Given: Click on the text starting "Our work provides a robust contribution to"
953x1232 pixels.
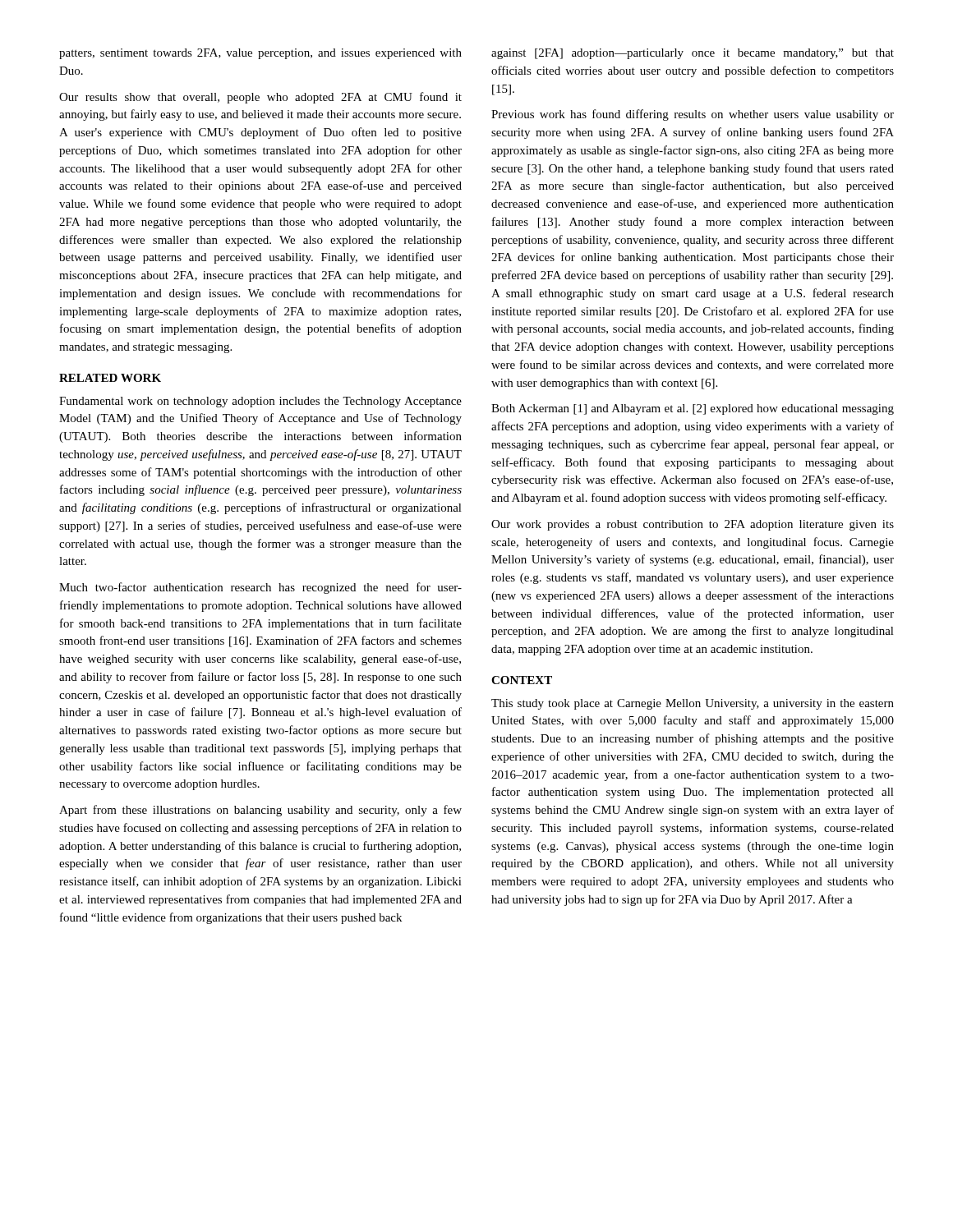Looking at the screenshot, I should click(x=693, y=587).
